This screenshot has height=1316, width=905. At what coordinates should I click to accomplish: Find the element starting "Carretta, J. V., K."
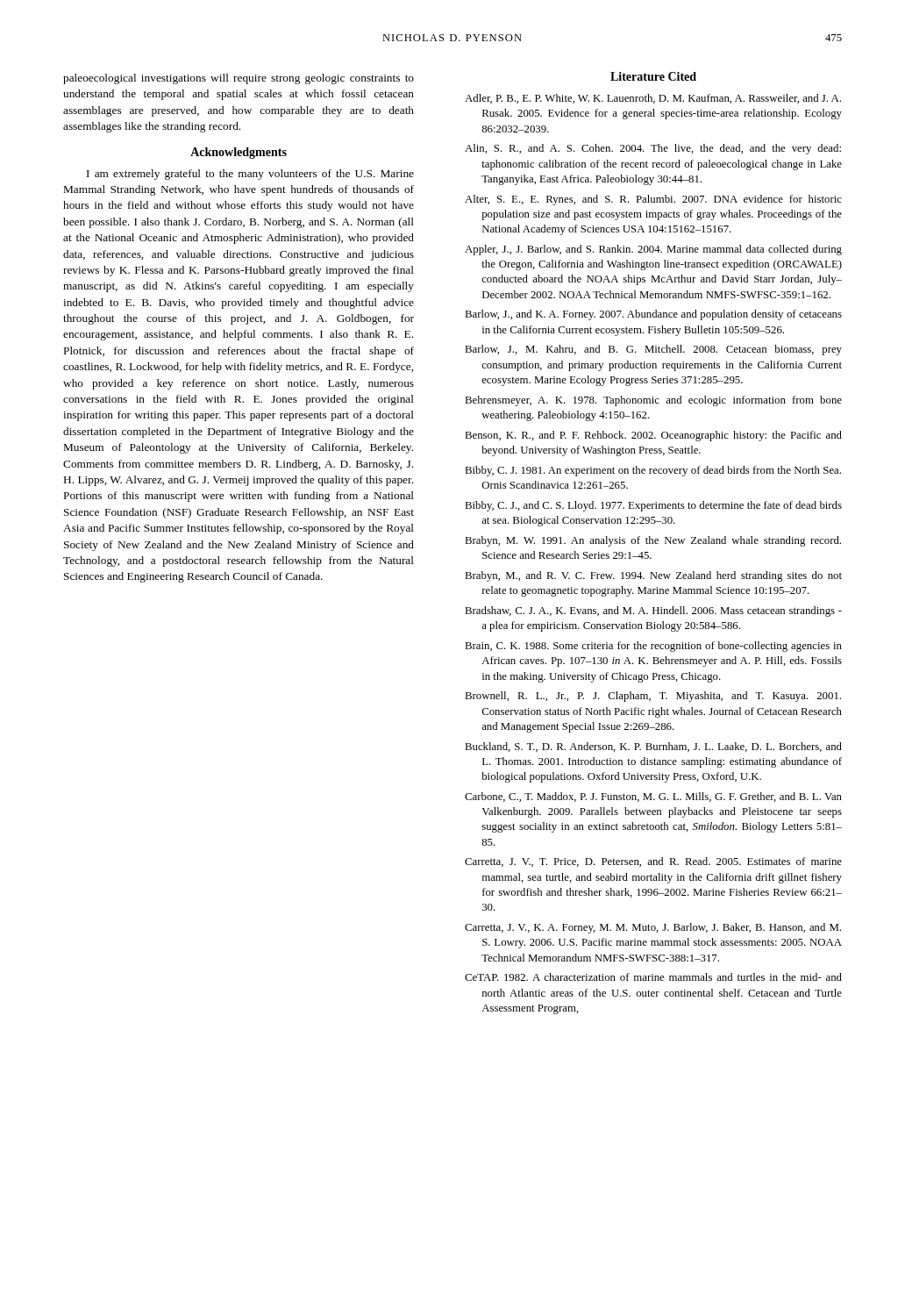[x=653, y=943]
